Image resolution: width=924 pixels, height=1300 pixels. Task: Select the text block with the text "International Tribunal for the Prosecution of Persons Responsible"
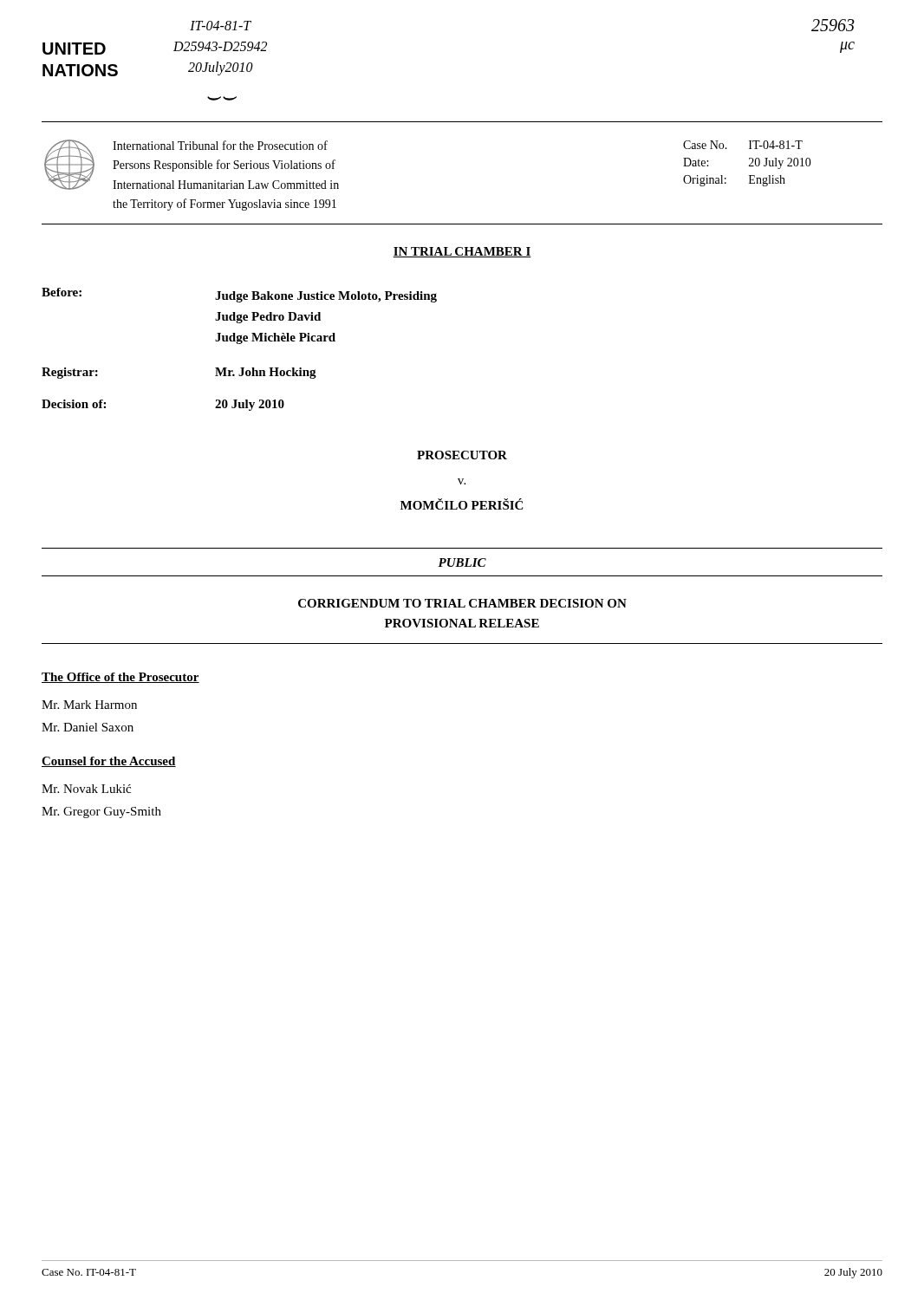click(226, 175)
